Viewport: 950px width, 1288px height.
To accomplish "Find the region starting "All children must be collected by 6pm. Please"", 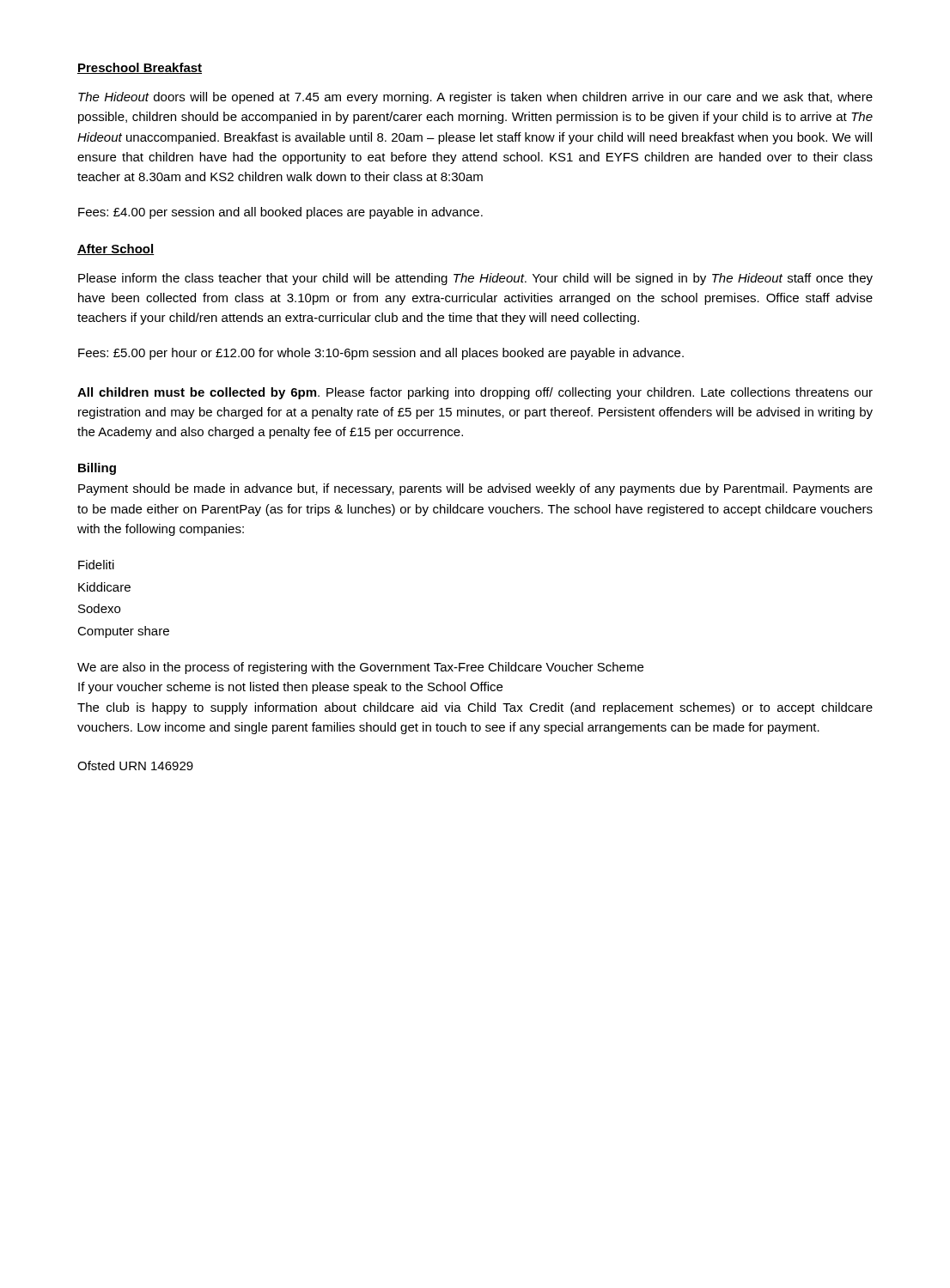I will [475, 412].
